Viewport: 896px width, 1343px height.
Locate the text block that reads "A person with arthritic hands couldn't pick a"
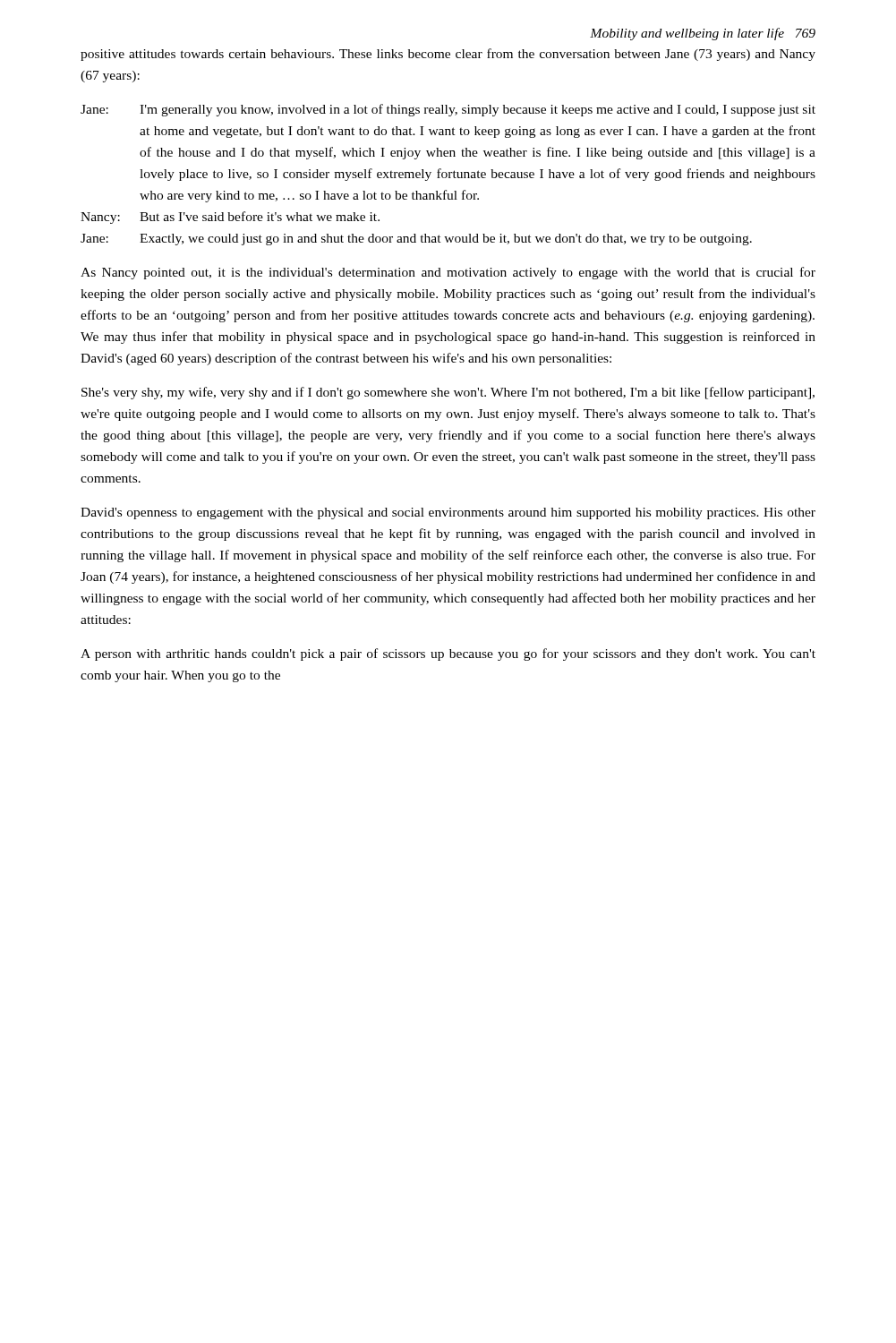(448, 664)
